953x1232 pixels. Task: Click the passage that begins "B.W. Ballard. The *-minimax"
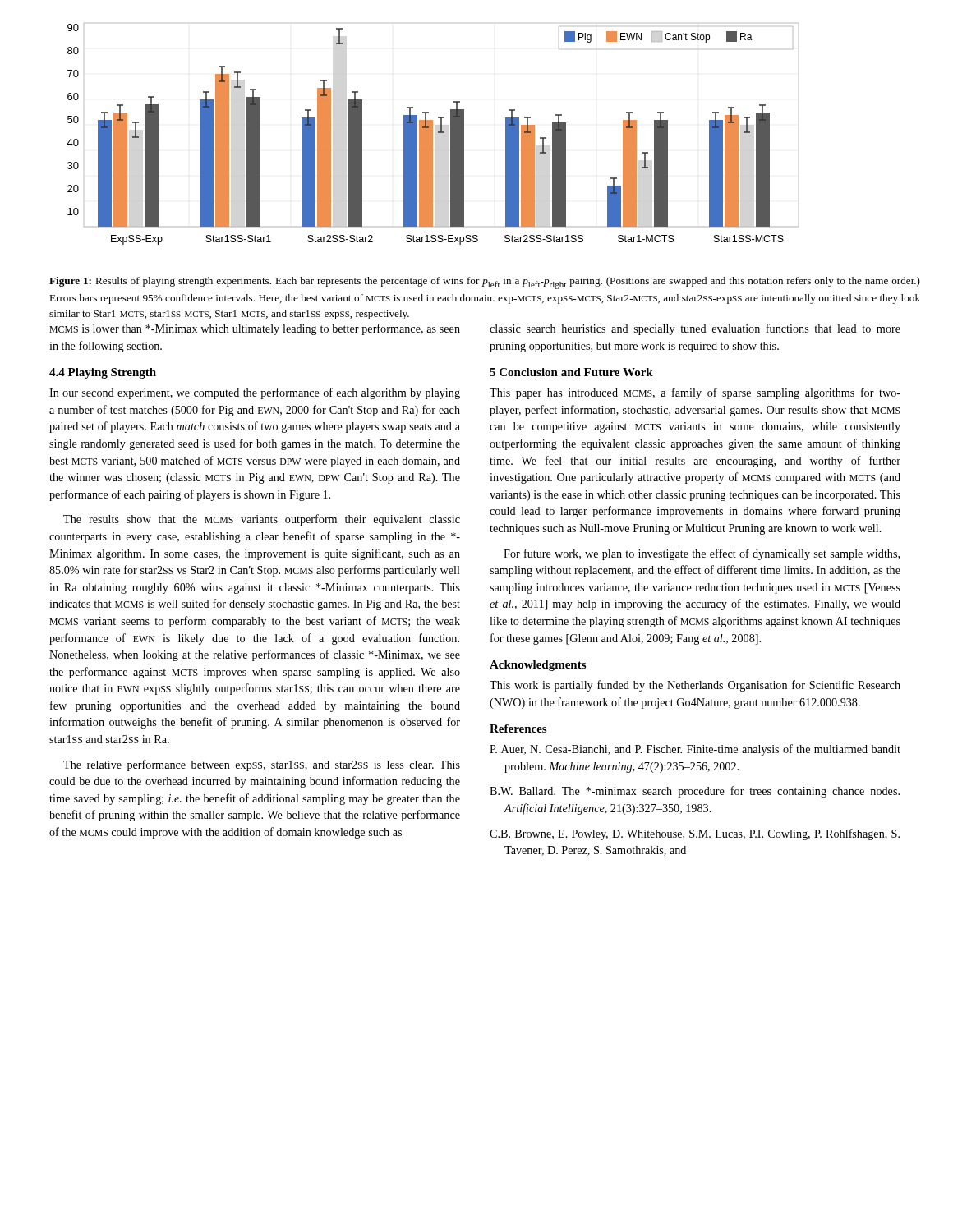click(695, 800)
